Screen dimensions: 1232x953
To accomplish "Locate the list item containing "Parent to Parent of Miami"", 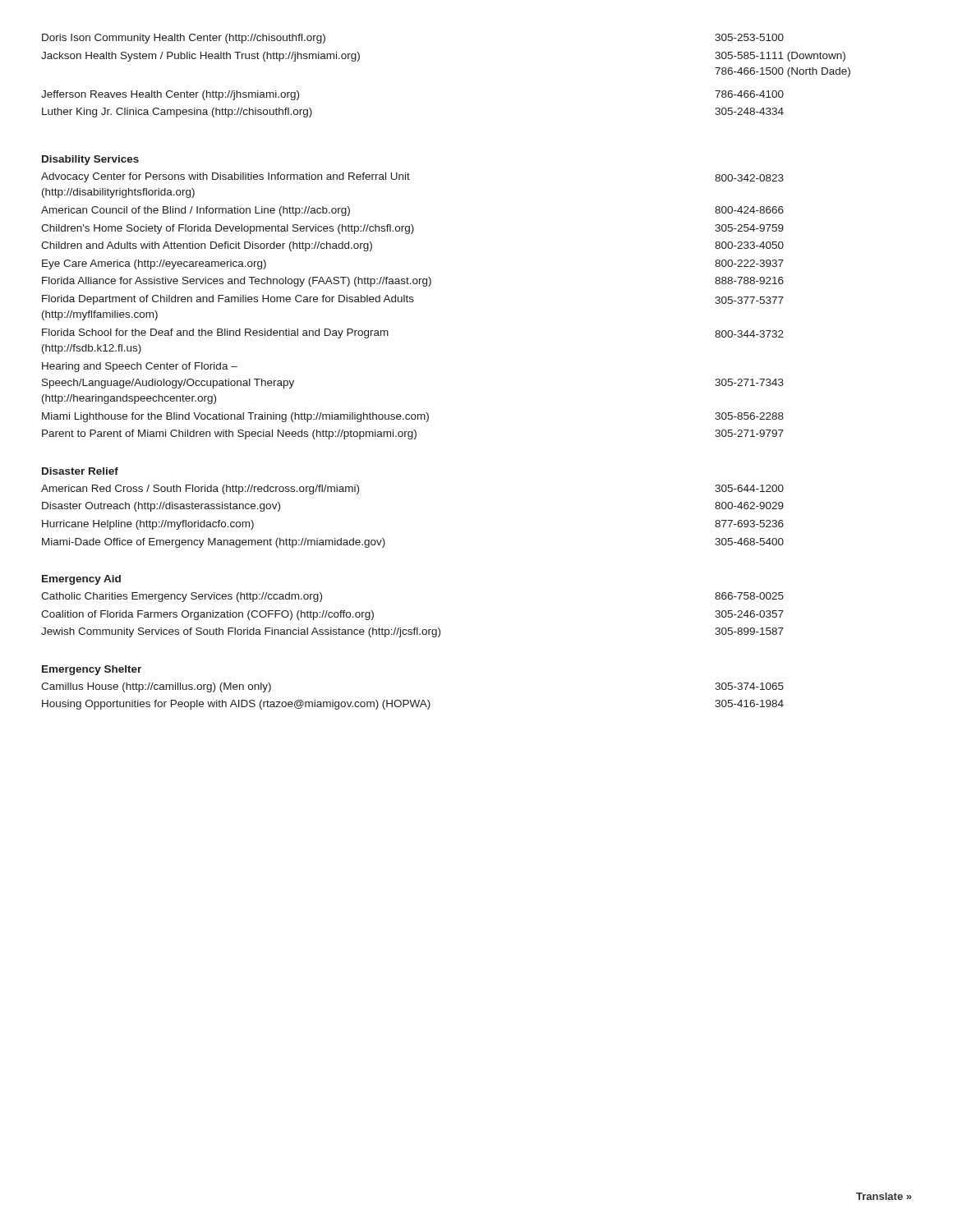I will pos(413,434).
